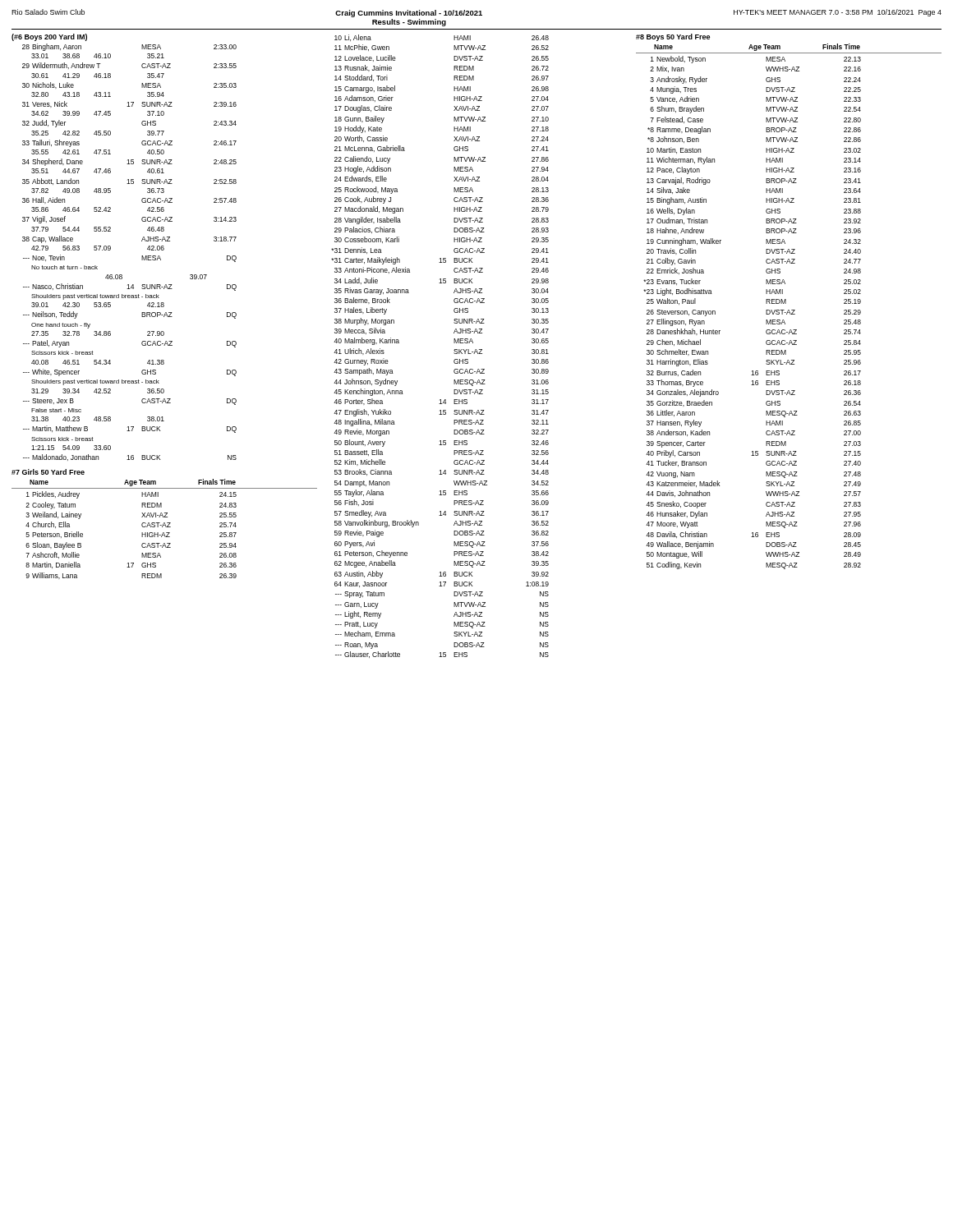The height and width of the screenshot is (1232, 953).
Task: Point to the section header beginning "(#6 Boys 200 Yard"
Action: (x=49, y=37)
